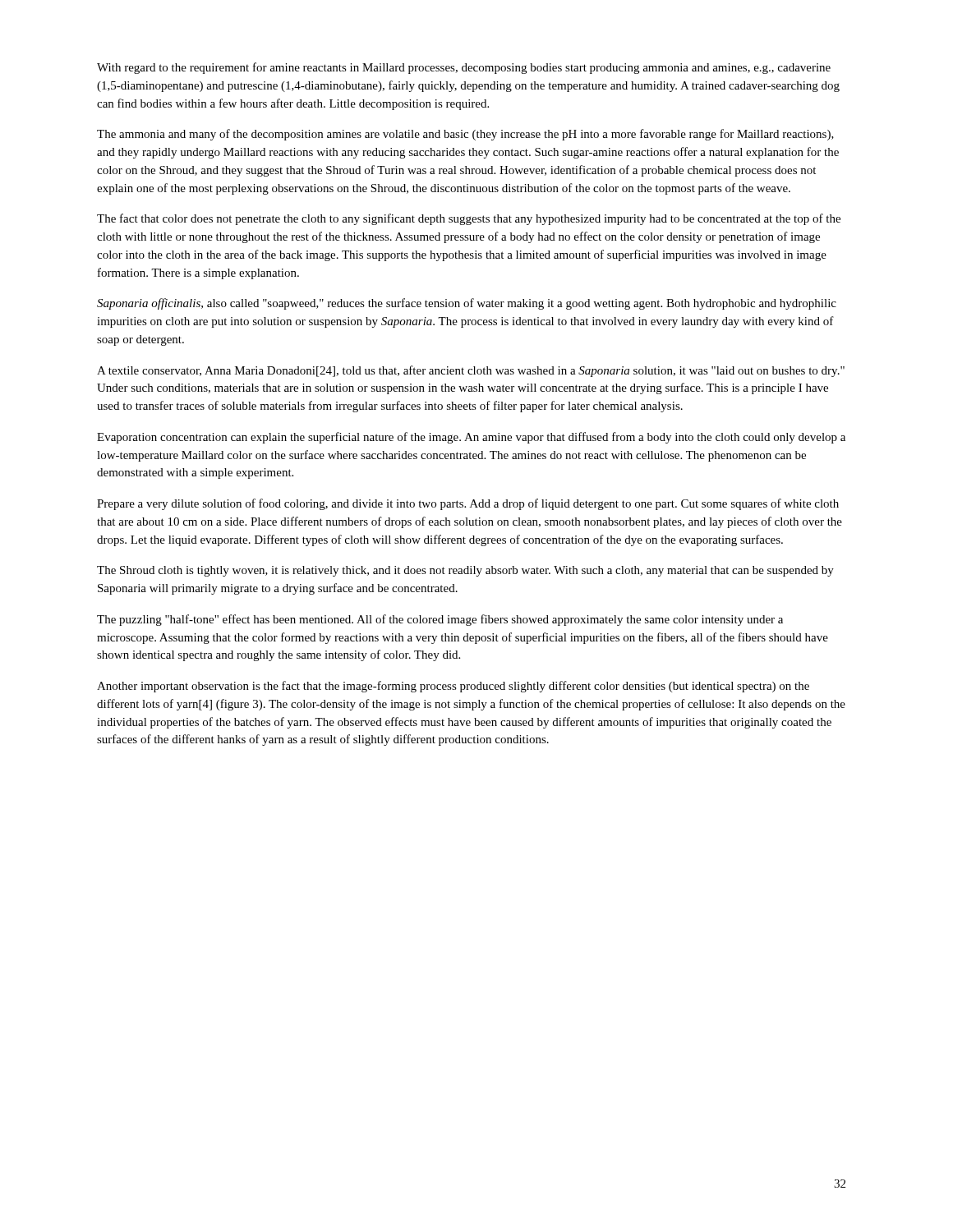The height and width of the screenshot is (1232, 953).
Task: Find the block on this page that starts "The Shroud cloth is tightly woven,"
Action: [465, 579]
